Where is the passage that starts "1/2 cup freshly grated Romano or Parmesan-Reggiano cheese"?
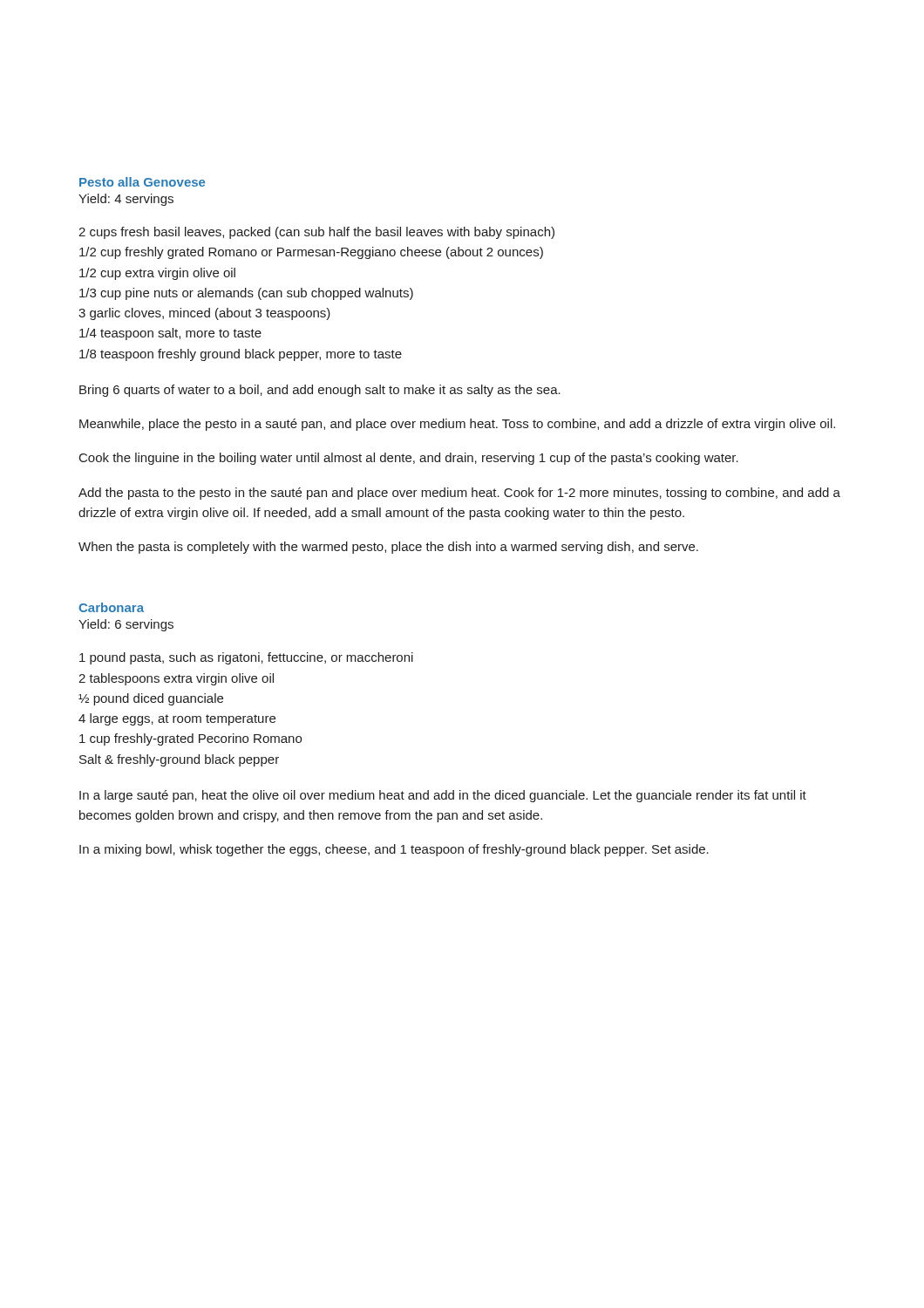The image size is (924, 1308). coord(311,252)
